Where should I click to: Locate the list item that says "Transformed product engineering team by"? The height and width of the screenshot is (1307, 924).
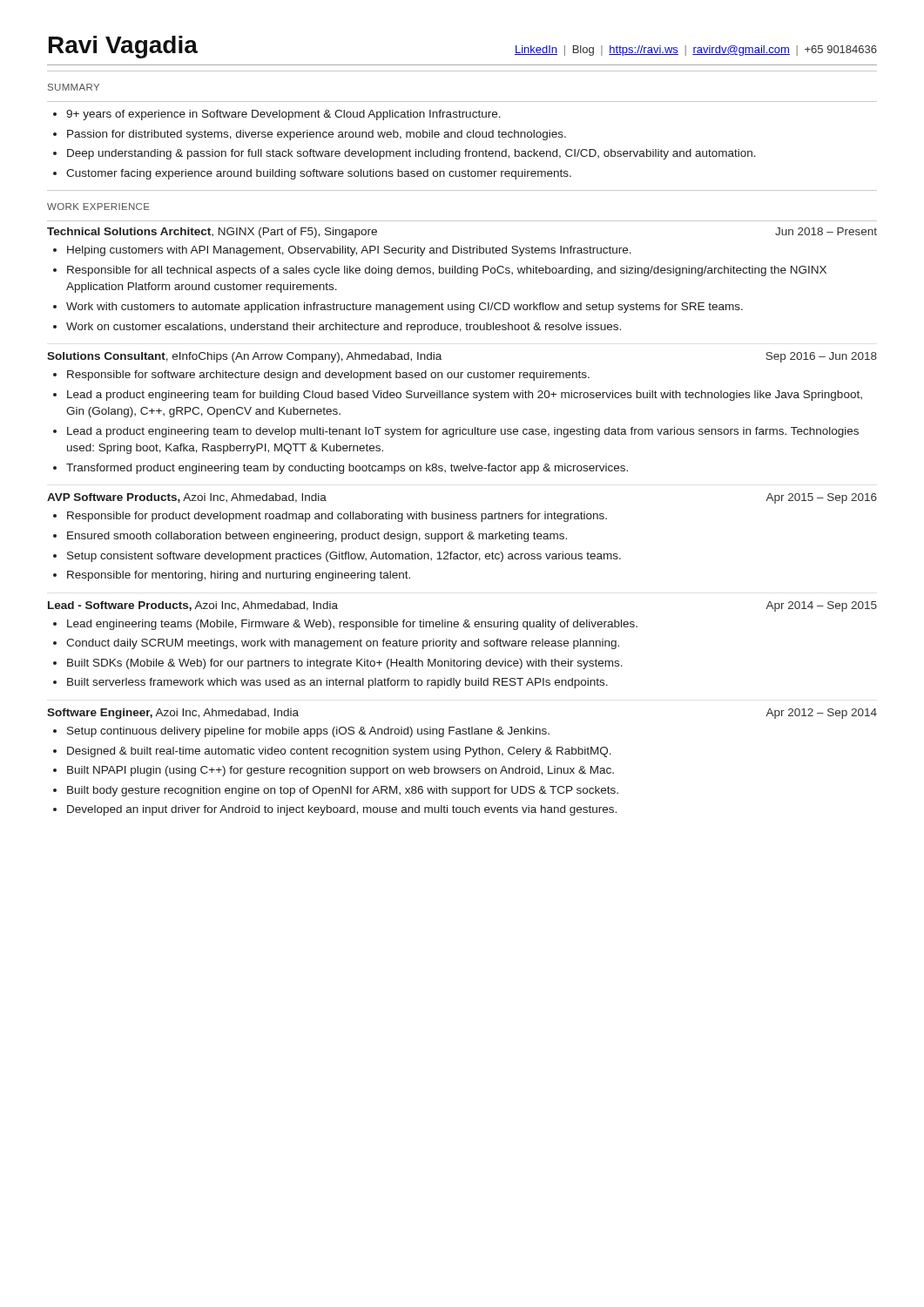click(462, 468)
